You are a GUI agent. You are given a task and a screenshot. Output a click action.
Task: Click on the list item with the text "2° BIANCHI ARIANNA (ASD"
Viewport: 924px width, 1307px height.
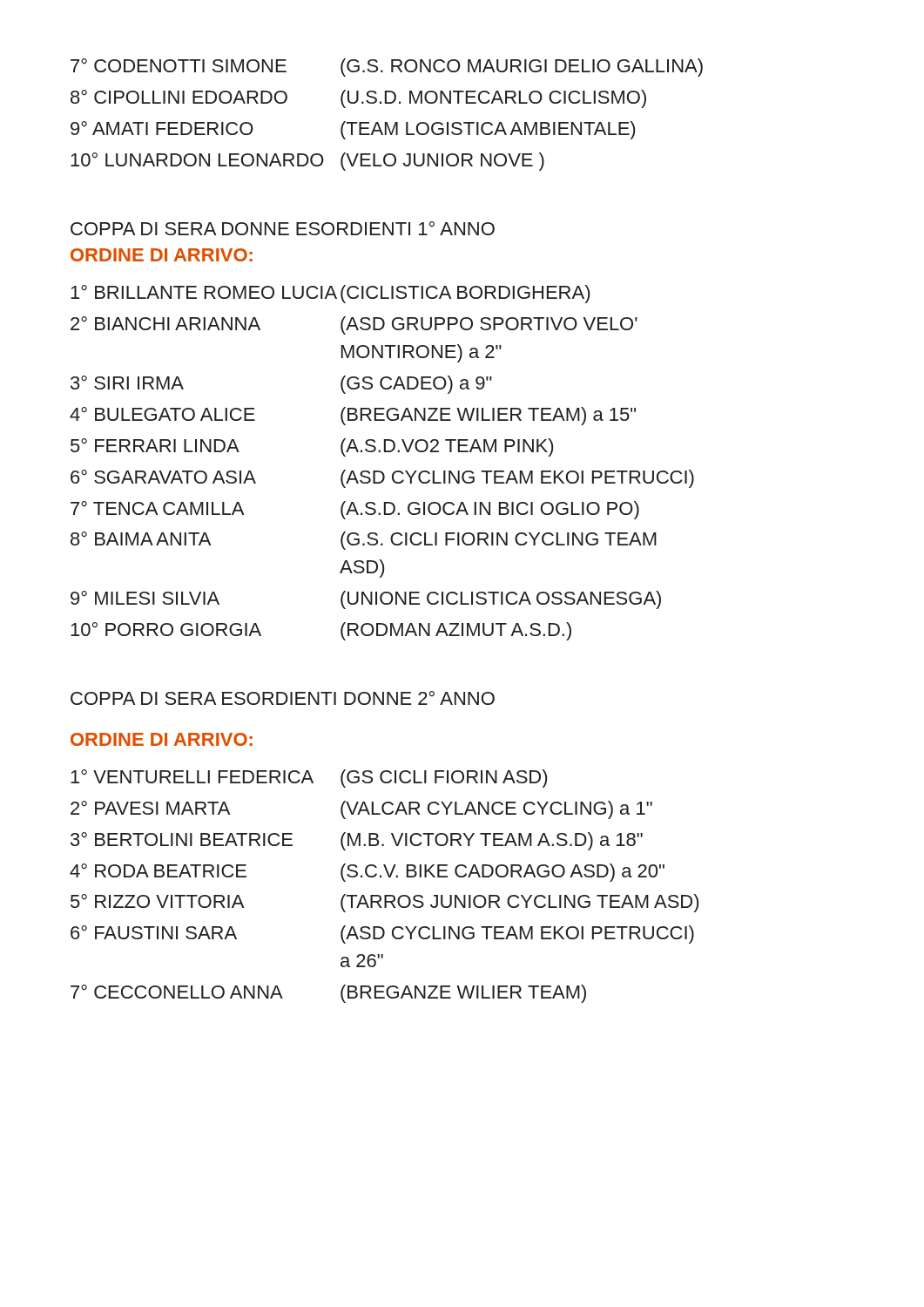tap(462, 338)
